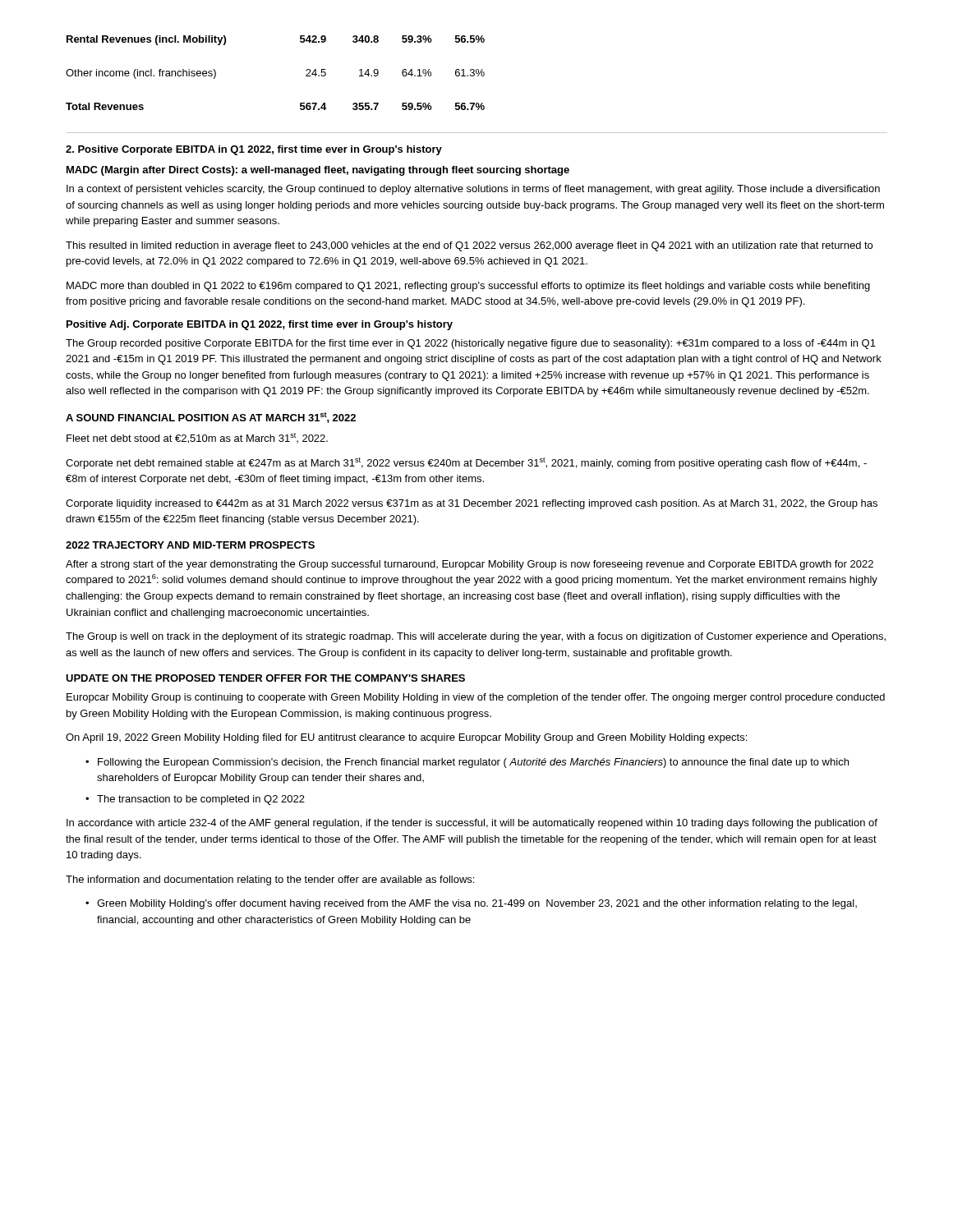Click on the passage starting "The information and documentation relating"
The image size is (953, 1232).
coord(270,879)
